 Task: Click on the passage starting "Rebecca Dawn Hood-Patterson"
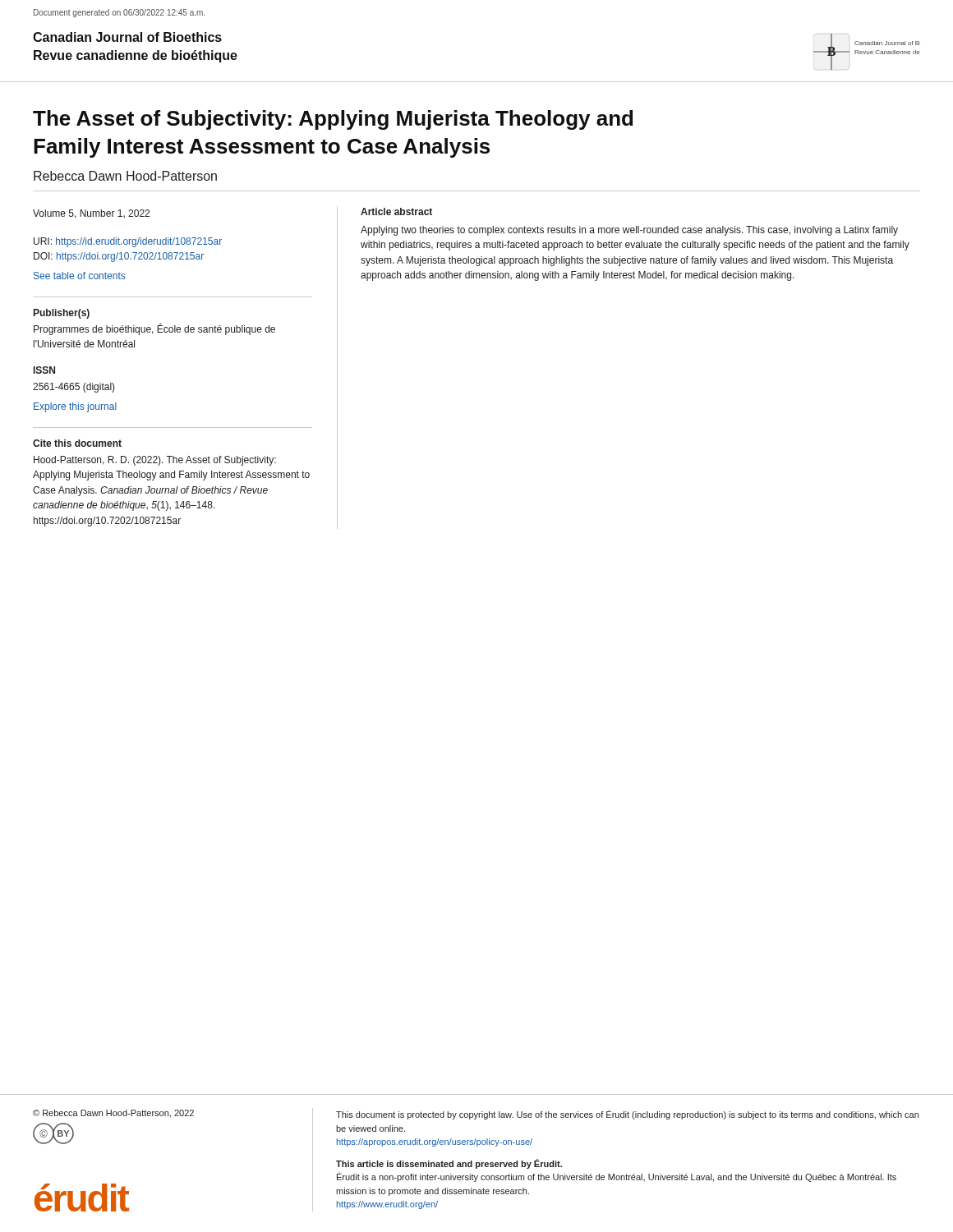click(x=125, y=176)
